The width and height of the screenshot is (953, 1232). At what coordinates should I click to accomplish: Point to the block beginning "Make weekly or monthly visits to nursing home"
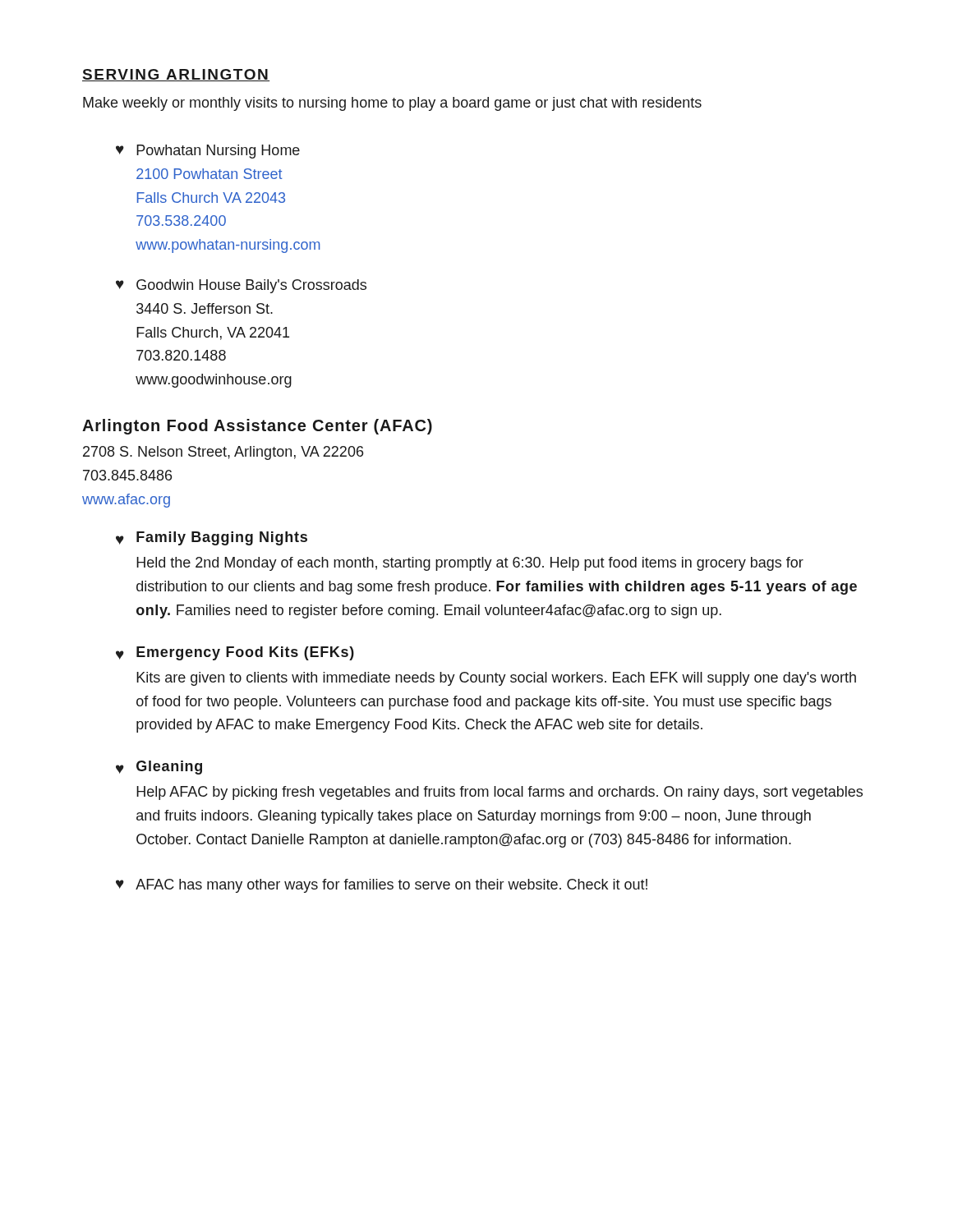pos(392,103)
